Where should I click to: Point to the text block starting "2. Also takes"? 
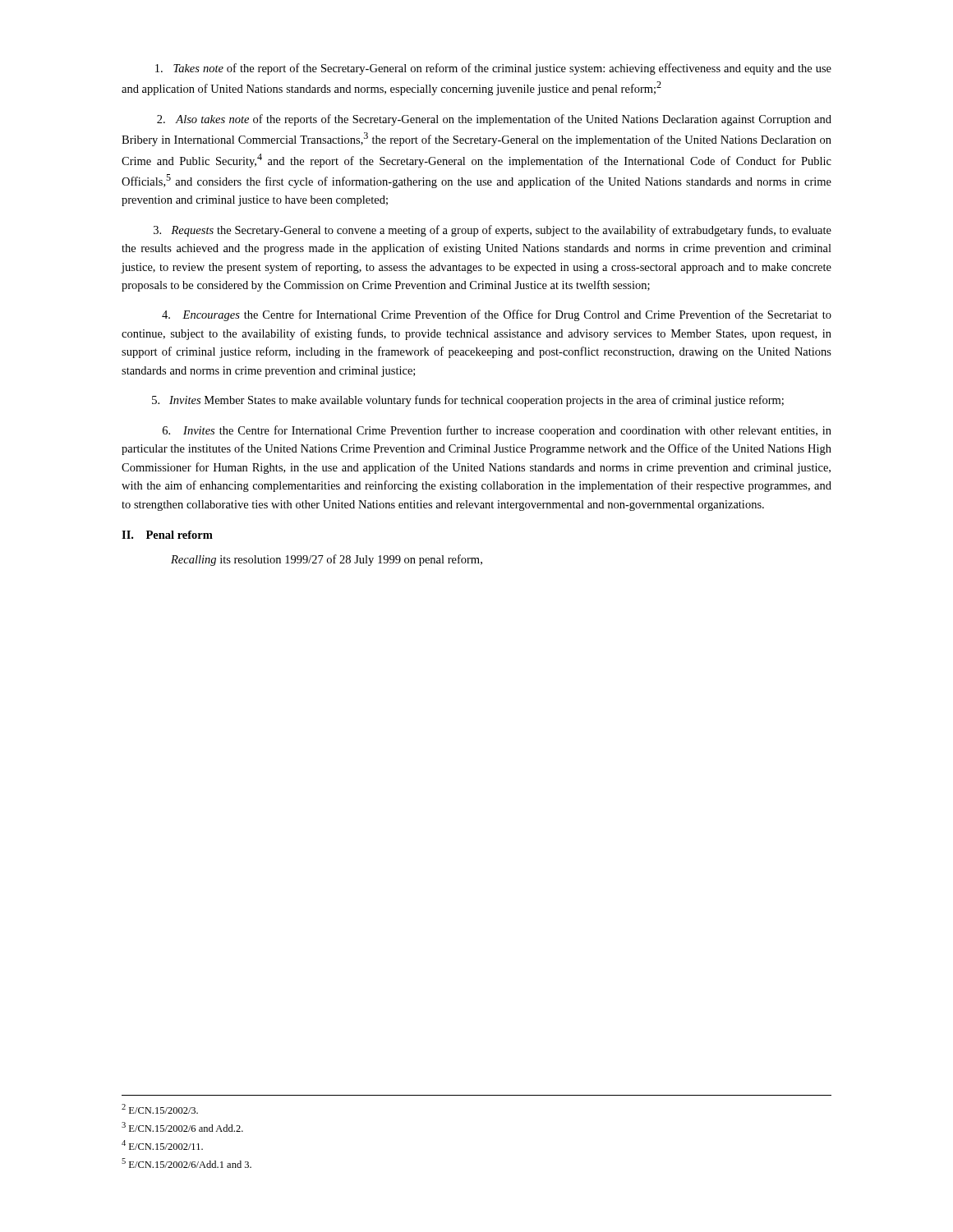pos(476,159)
